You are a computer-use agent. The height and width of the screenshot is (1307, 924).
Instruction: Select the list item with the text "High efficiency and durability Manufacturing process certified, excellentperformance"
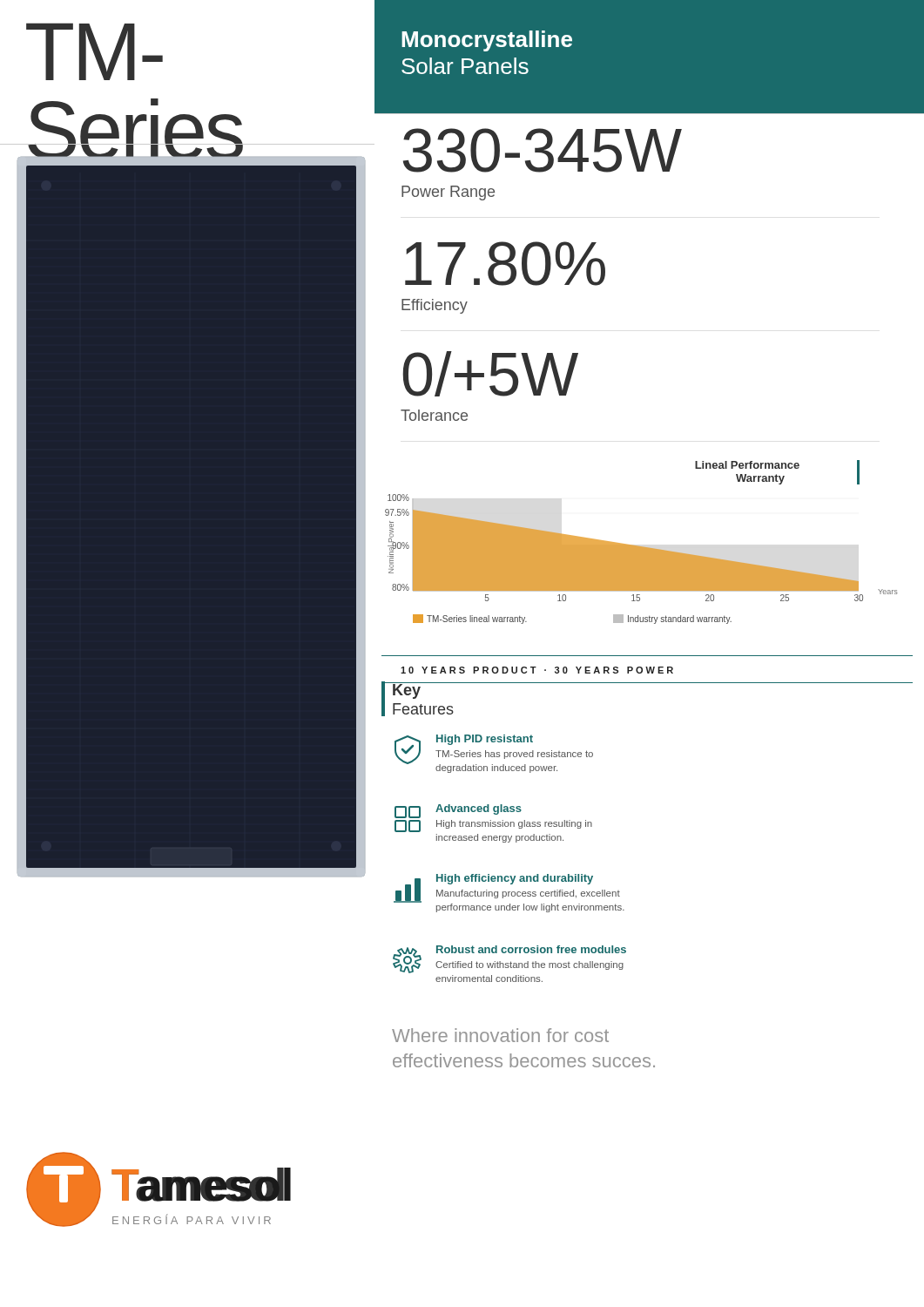[x=508, y=893]
